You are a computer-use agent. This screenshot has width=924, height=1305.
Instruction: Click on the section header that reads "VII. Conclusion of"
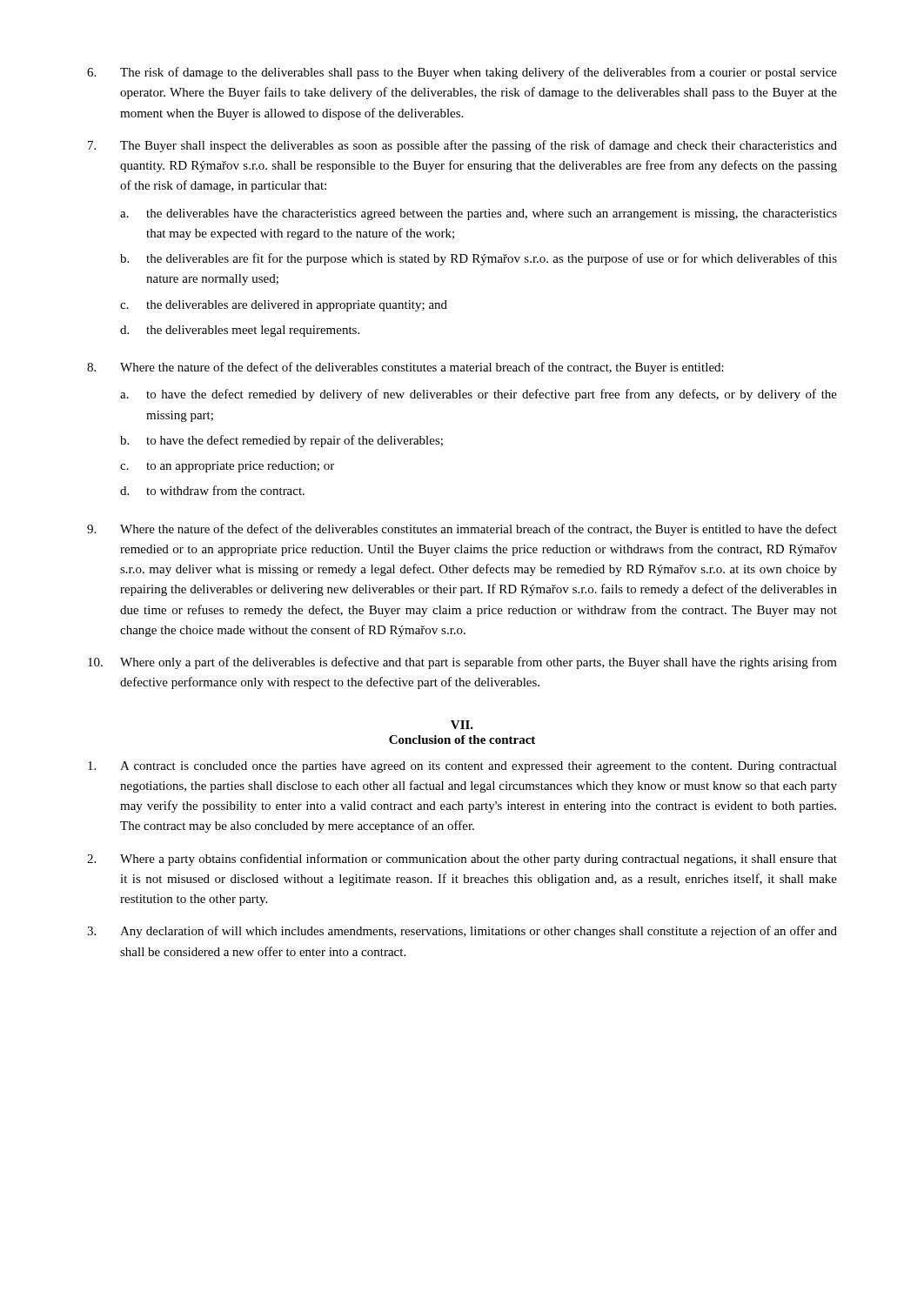point(462,732)
